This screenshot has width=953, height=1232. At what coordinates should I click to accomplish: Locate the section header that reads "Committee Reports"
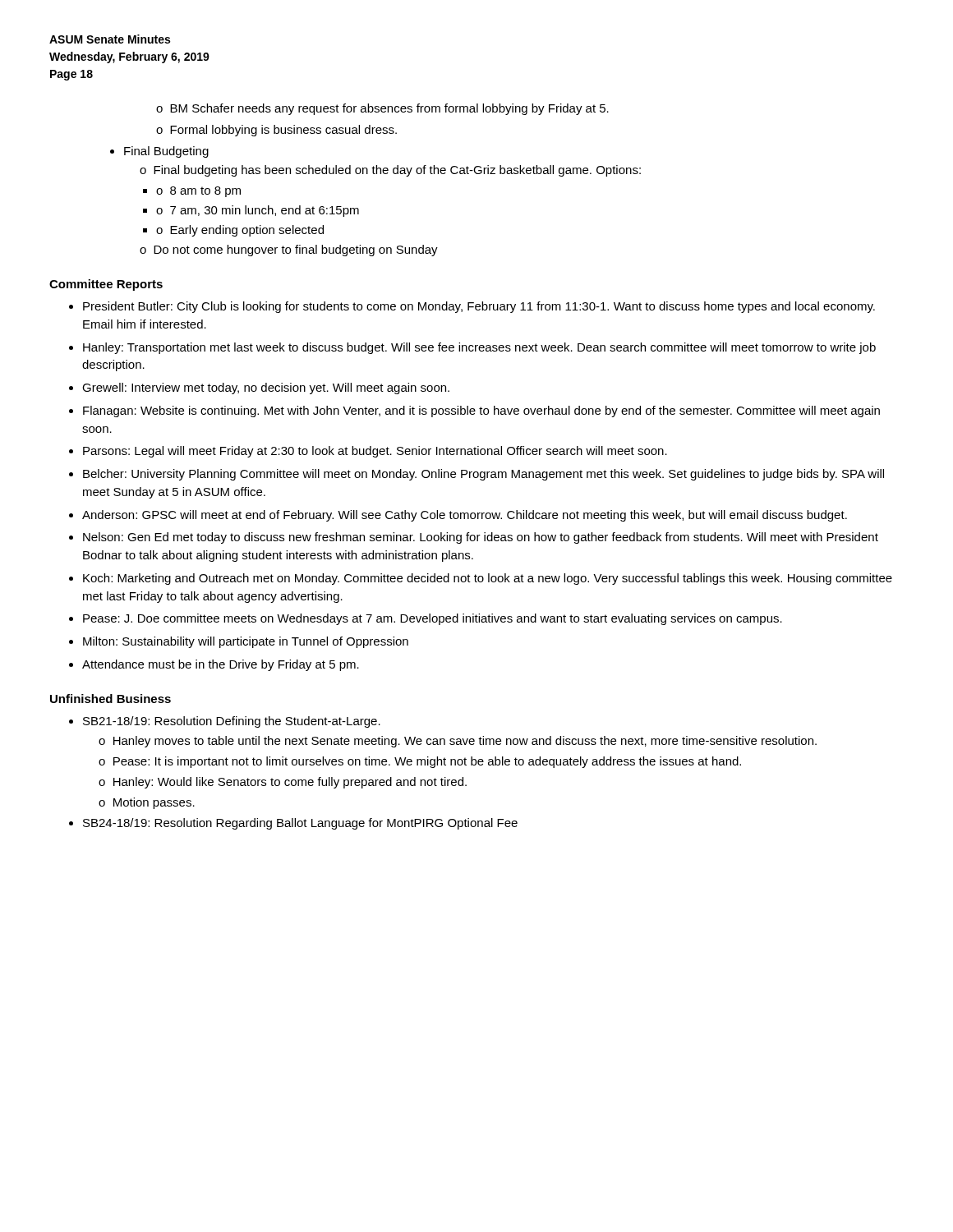coord(106,284)
